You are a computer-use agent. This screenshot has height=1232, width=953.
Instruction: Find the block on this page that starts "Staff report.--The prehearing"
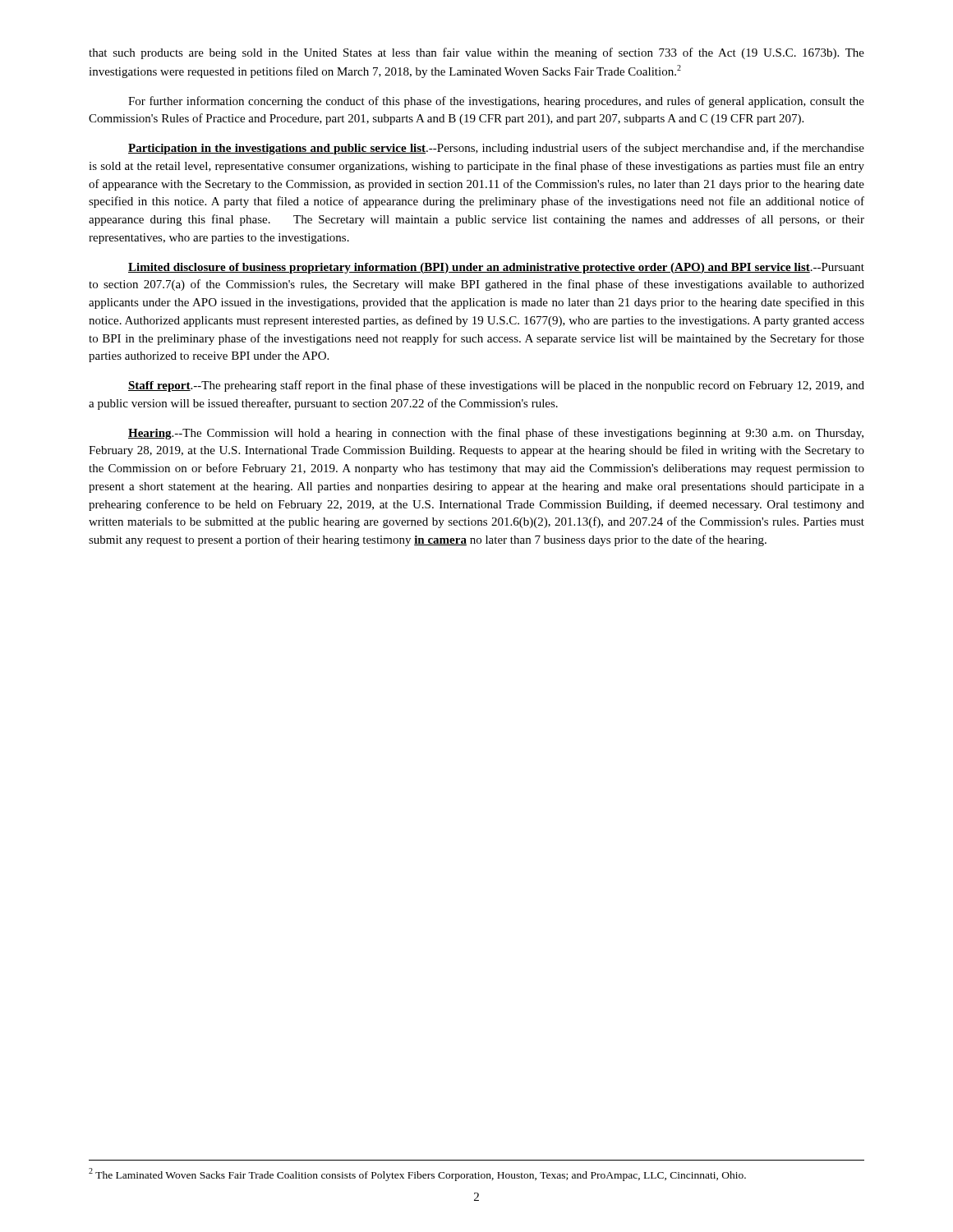pyautogui.click(x=476, y=394)
